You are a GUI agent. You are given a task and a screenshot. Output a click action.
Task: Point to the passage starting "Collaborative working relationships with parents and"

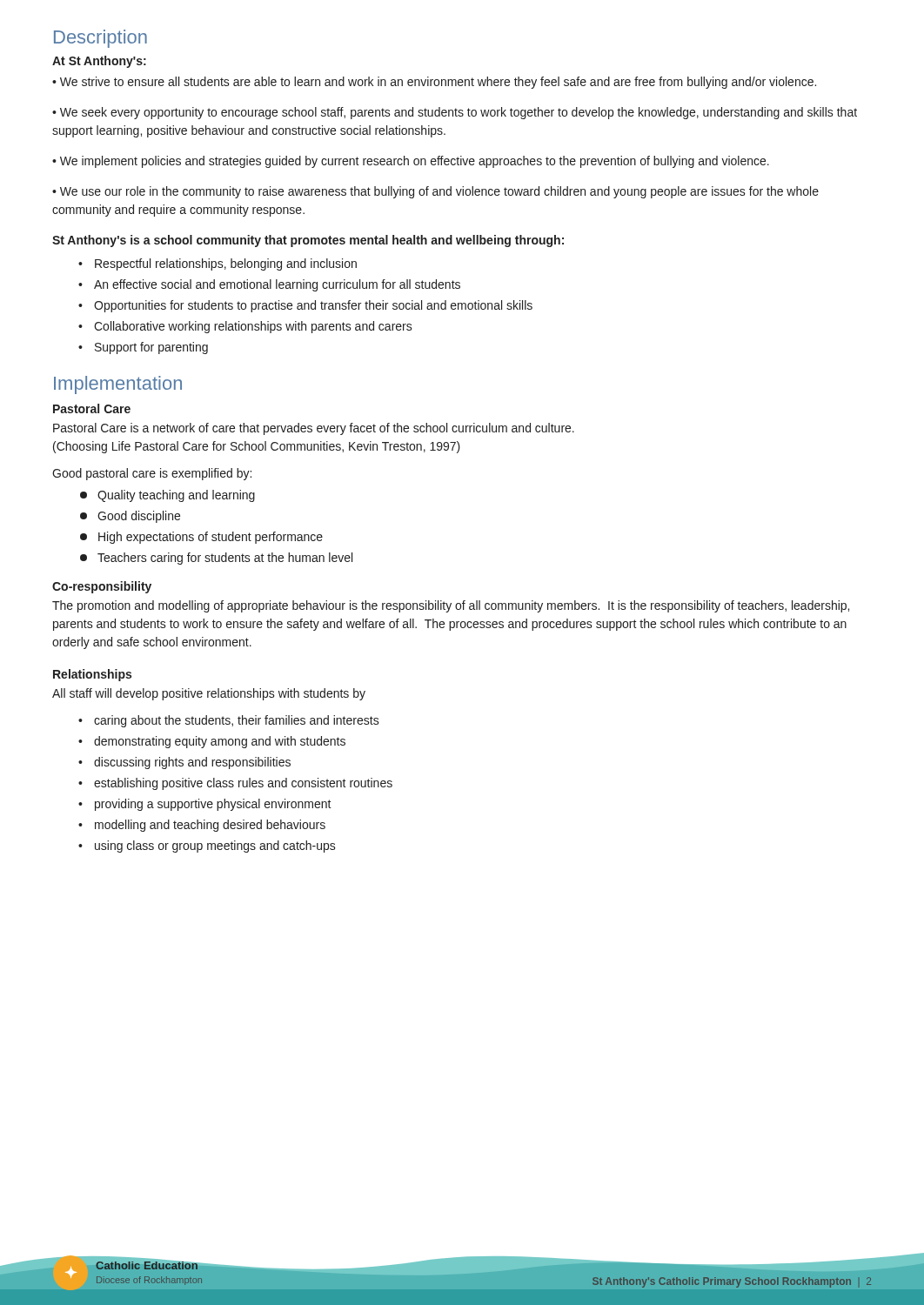[x=253, y=326]
